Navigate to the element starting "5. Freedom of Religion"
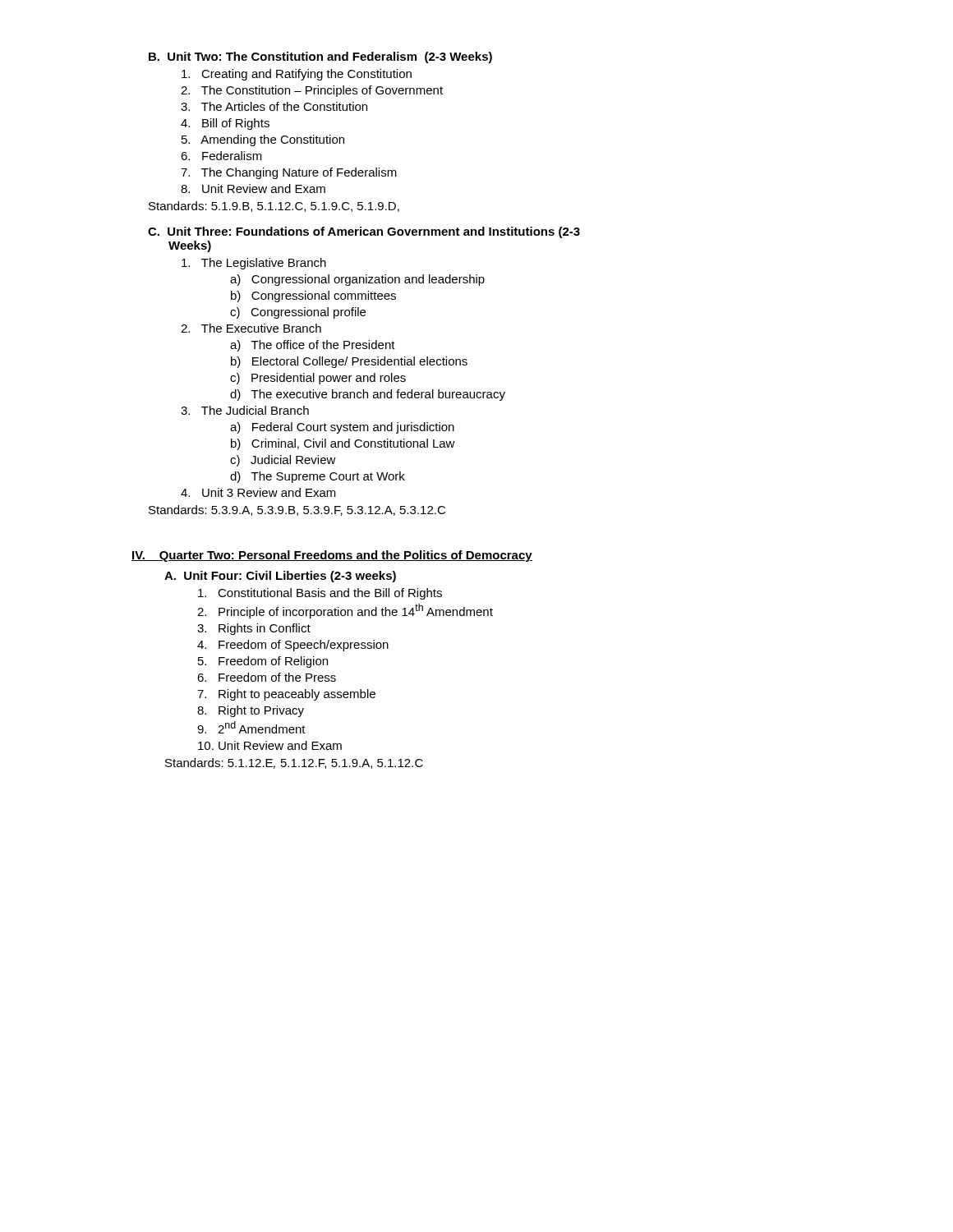This screenshot has height=1232, width=953. [263, 661]
